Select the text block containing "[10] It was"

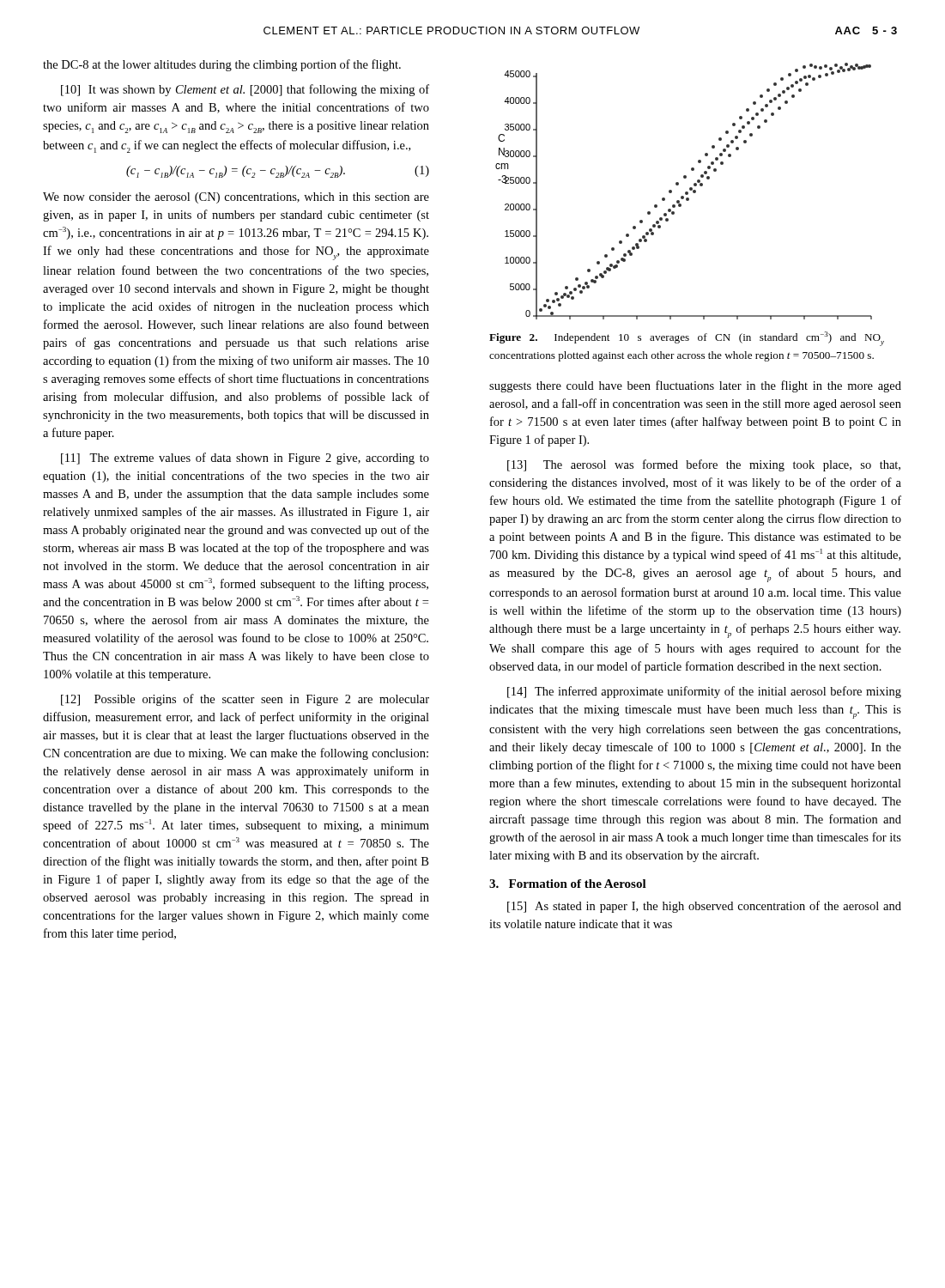(236, 118)
